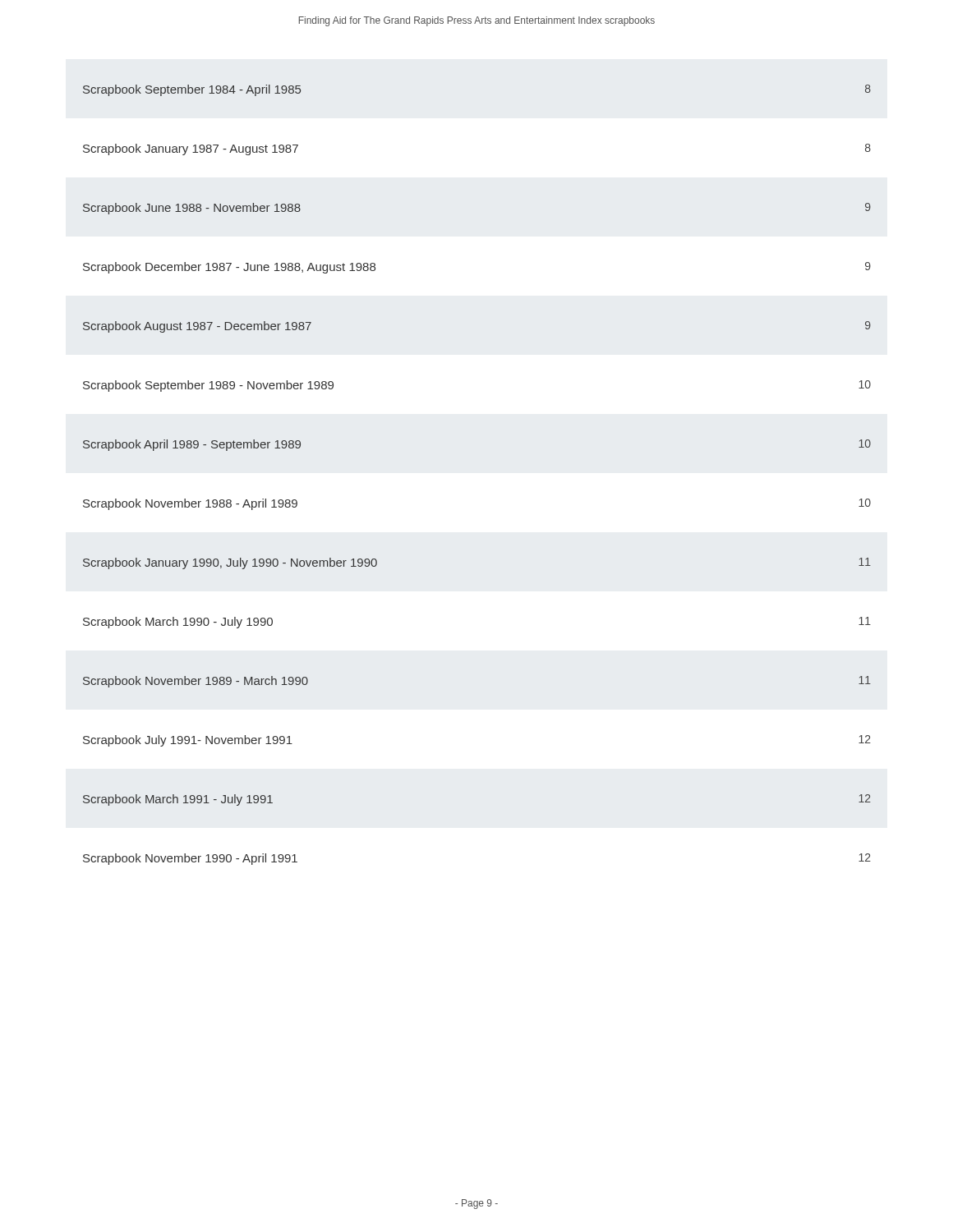Find the list item that says "Scrapbook January 1987 - August 1987"
Image resolution: width=953 pixels, height=1232 pixels.
(195, 149)
